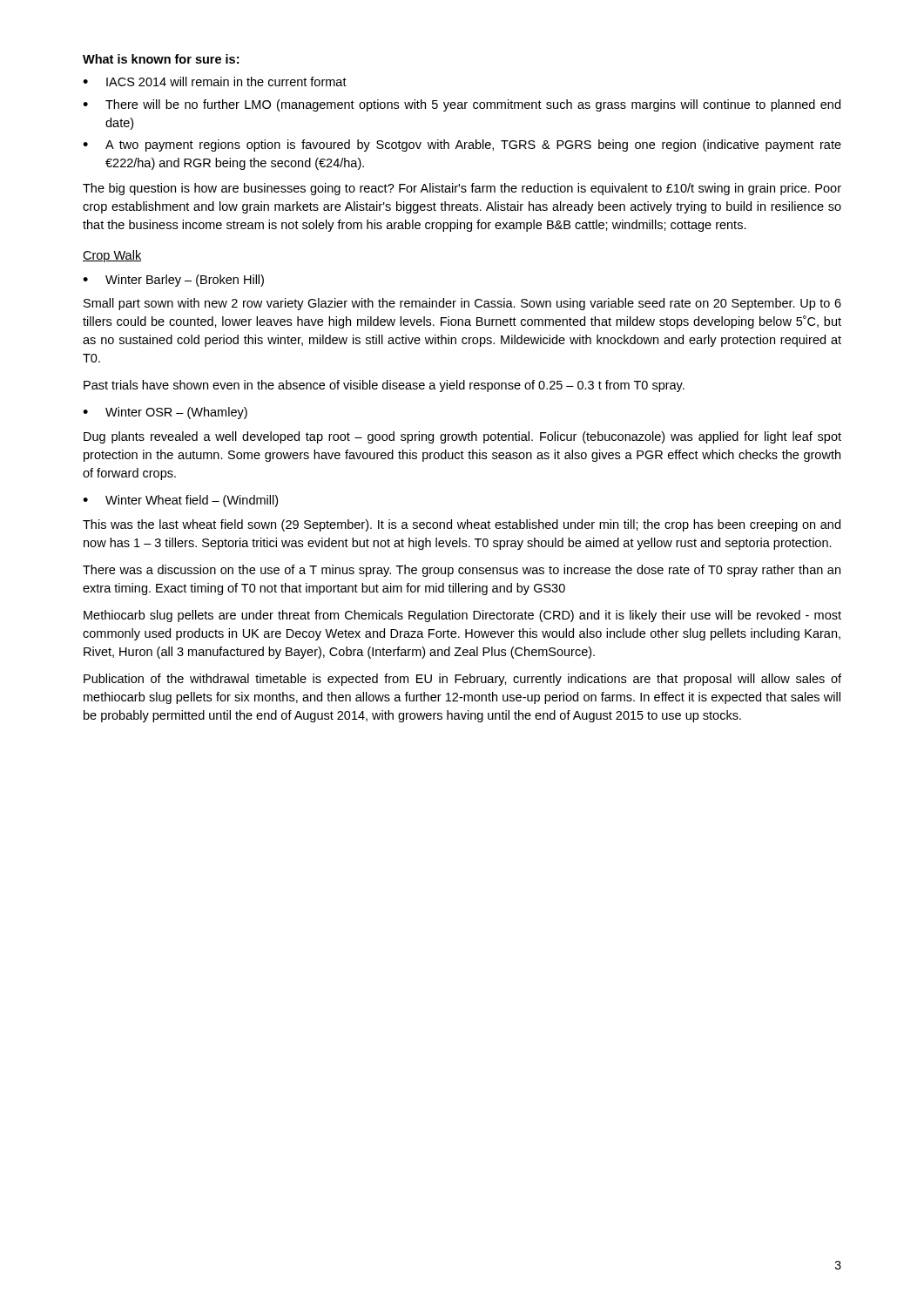Navigate to the element starting "• Winter OSR – (Whamley)"
The height and width of the screenshot is (1307, 924).
tap(165, 413)
